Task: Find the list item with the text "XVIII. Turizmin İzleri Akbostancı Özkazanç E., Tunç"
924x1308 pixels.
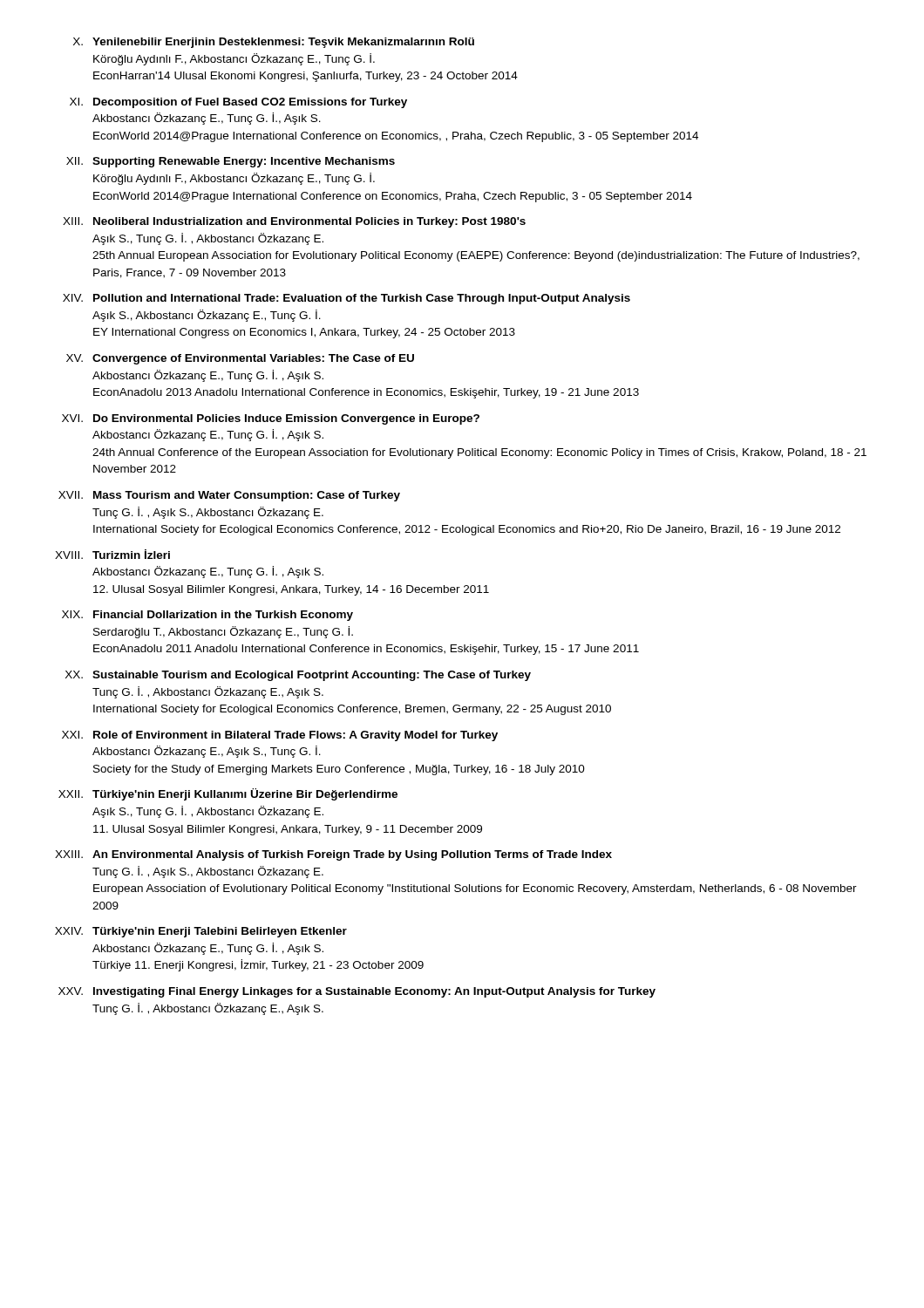Action: tap(112, 554)
